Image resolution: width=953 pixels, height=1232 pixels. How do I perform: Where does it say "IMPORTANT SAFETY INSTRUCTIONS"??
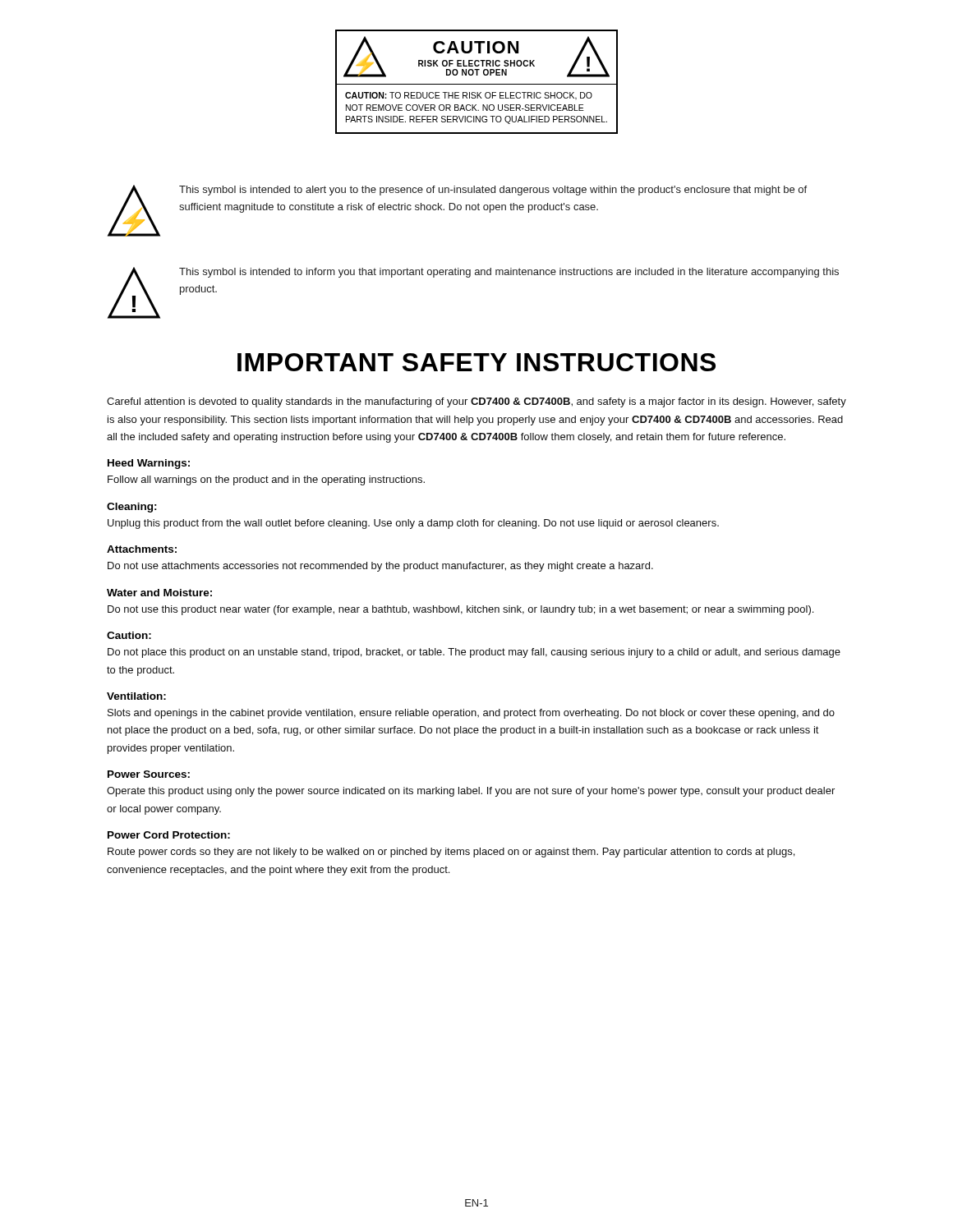[x=476, y=362]
